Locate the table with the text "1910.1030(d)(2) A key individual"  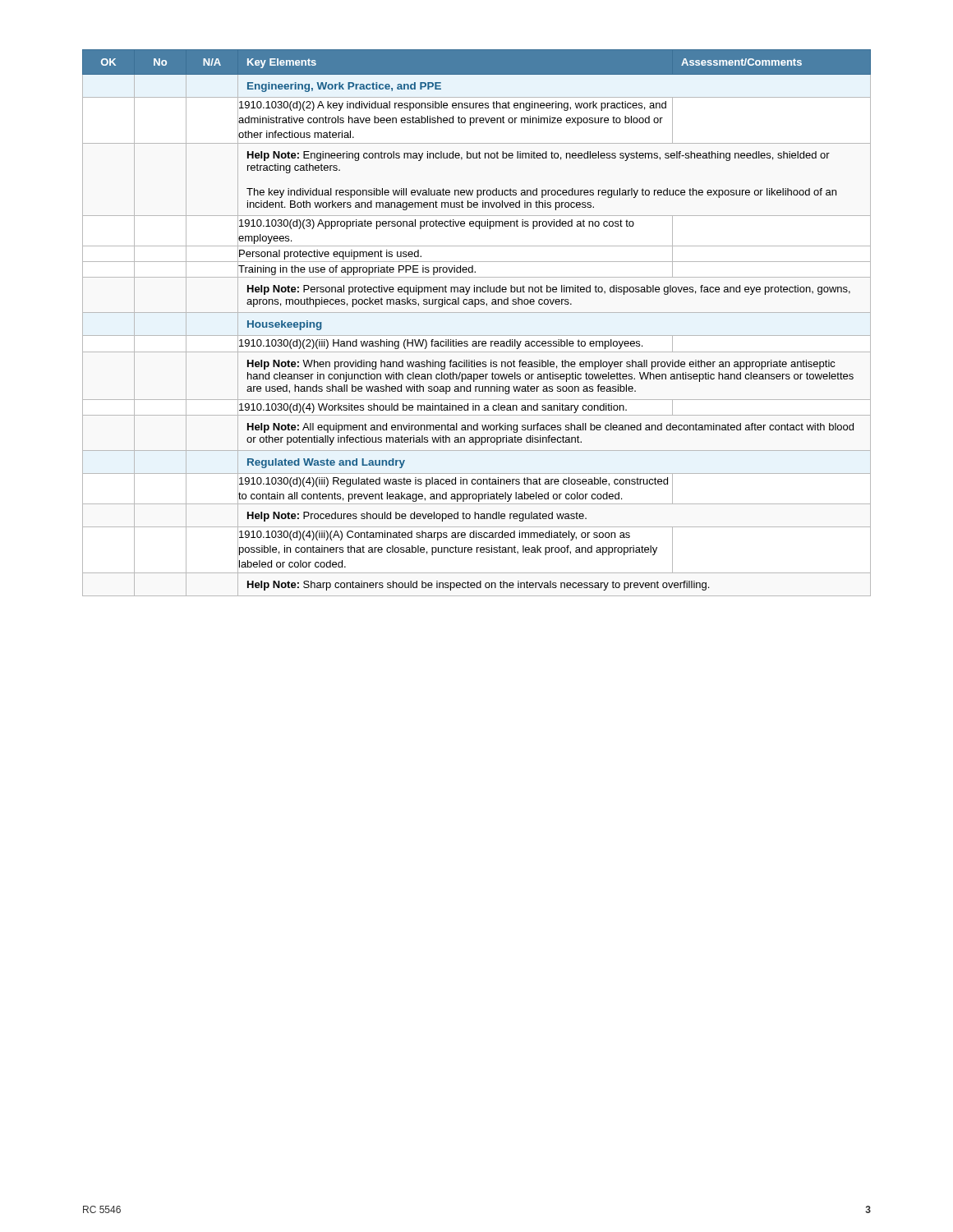[x=476, y=323]
